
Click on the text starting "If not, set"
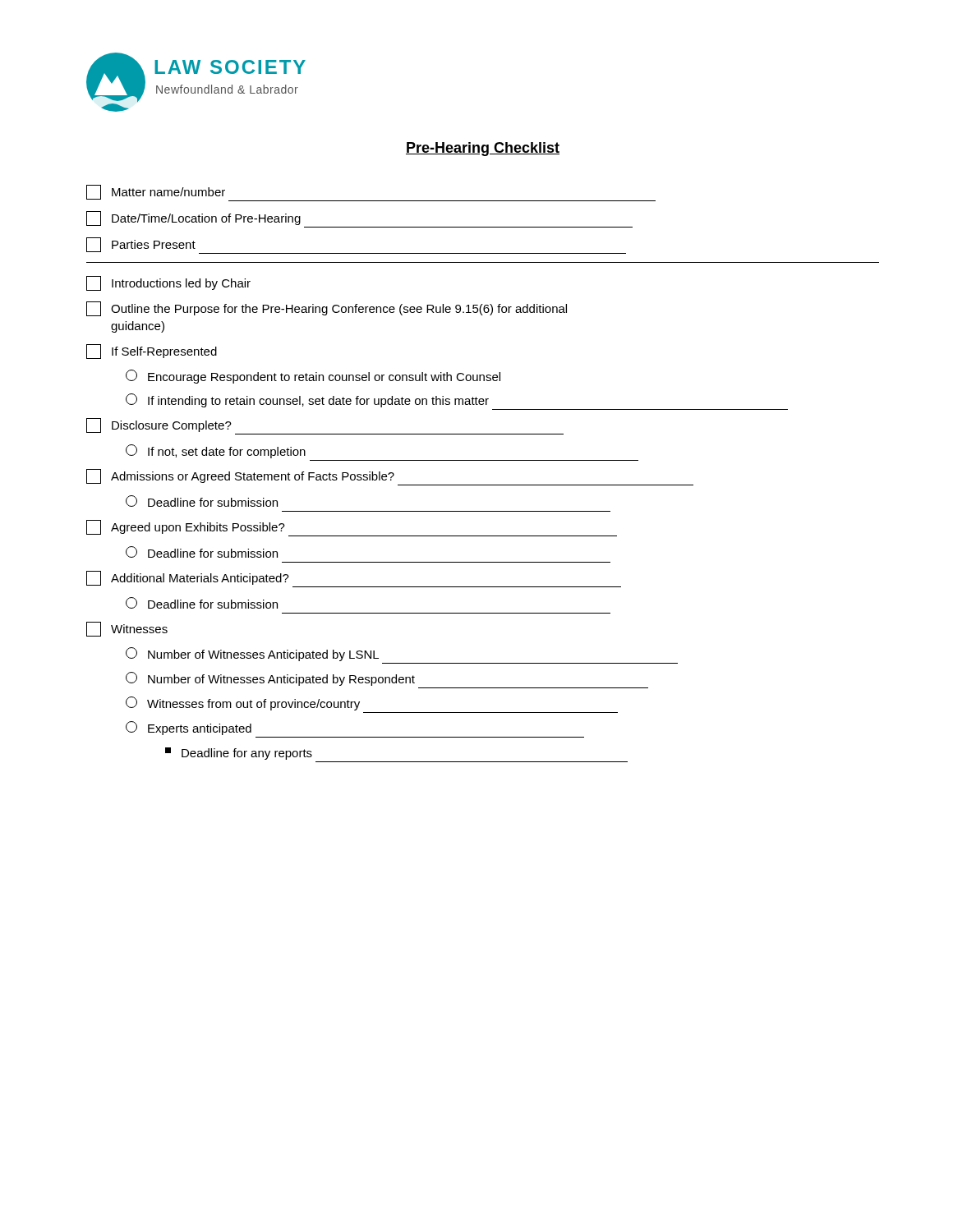[502, 452]
